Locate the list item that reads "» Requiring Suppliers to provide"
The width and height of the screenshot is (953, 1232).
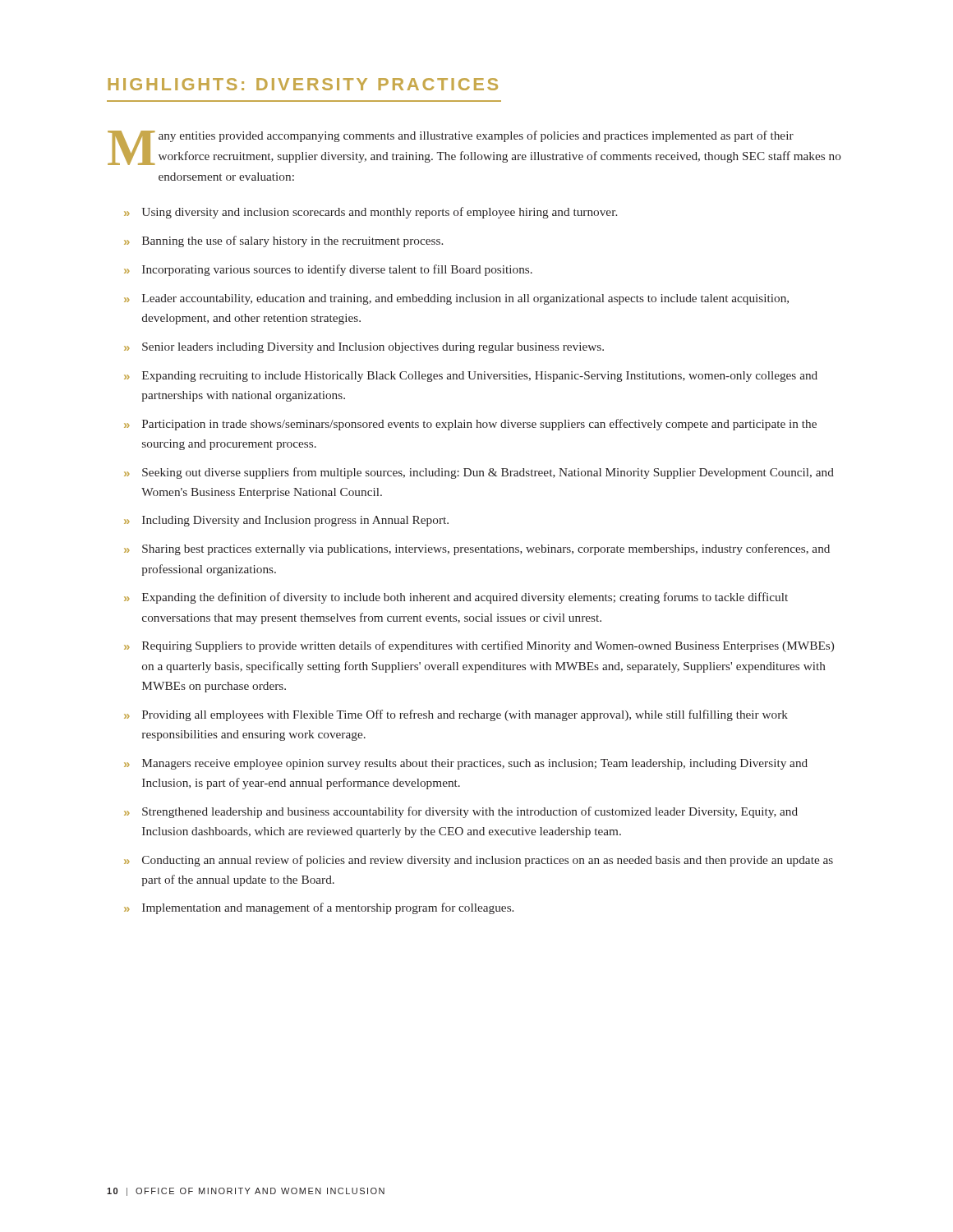click(485, 666)
